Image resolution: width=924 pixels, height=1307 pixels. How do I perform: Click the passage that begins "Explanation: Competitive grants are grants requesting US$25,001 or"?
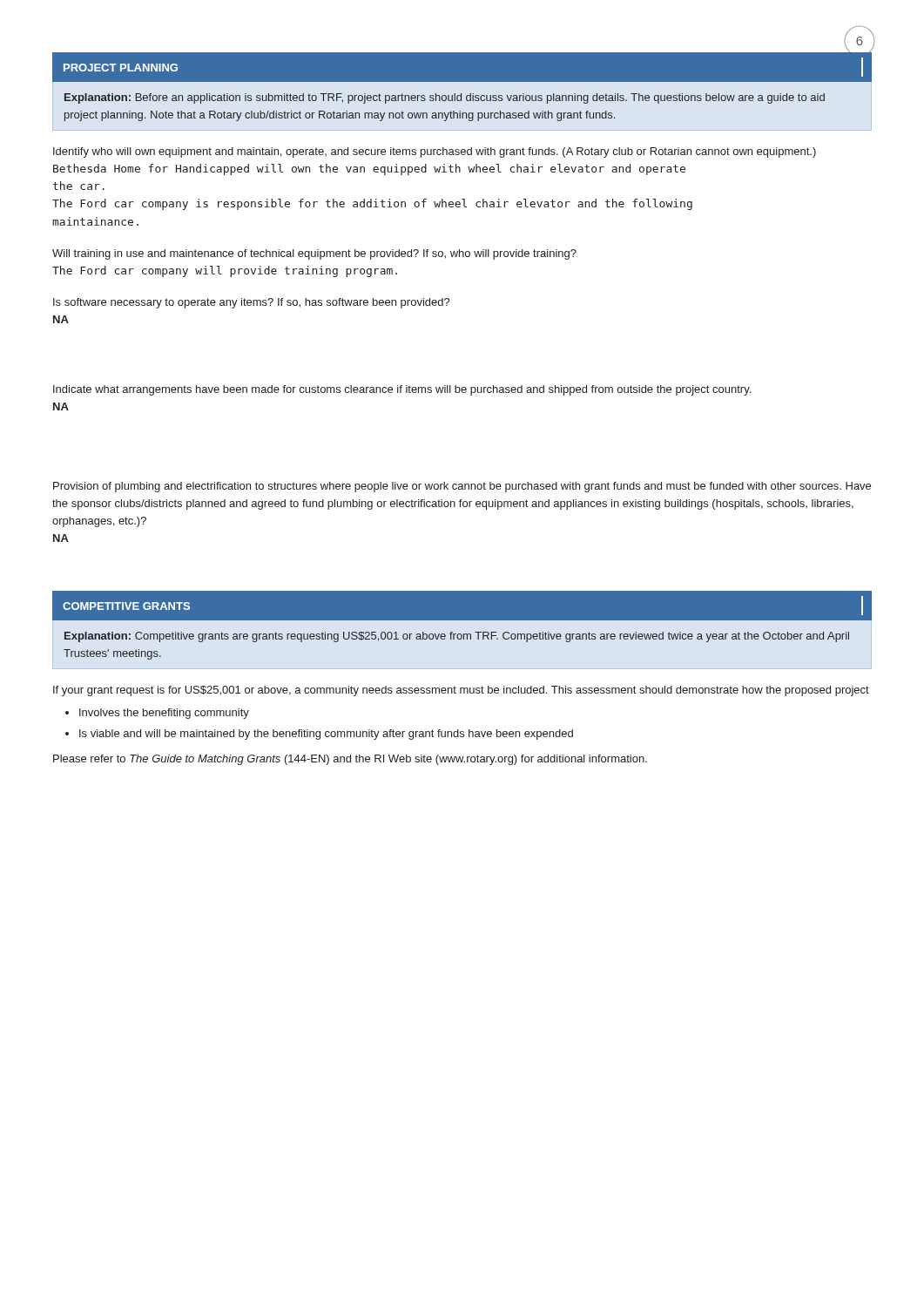pos(457,644)
